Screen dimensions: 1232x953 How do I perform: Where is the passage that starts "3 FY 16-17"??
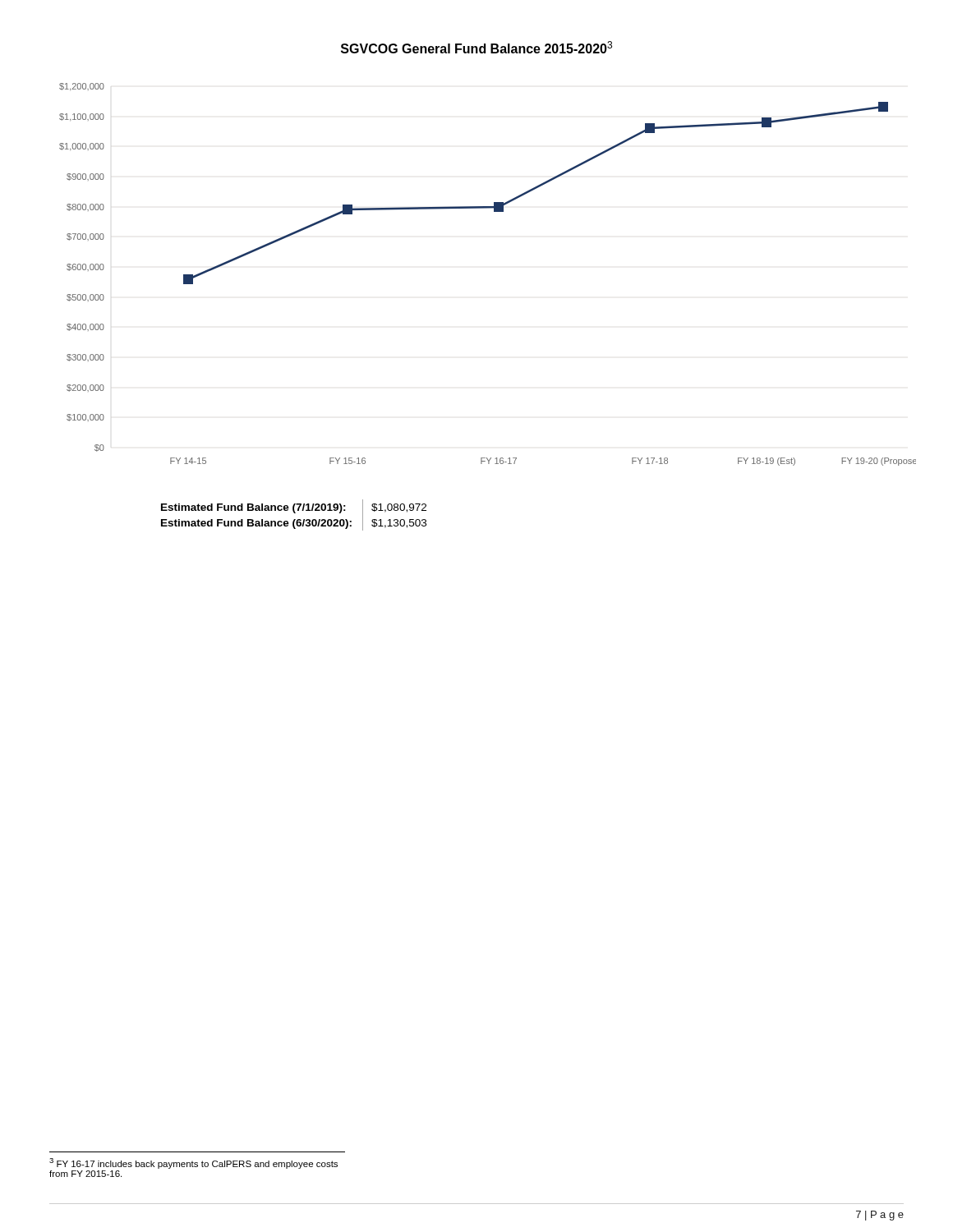[194, 1167]
